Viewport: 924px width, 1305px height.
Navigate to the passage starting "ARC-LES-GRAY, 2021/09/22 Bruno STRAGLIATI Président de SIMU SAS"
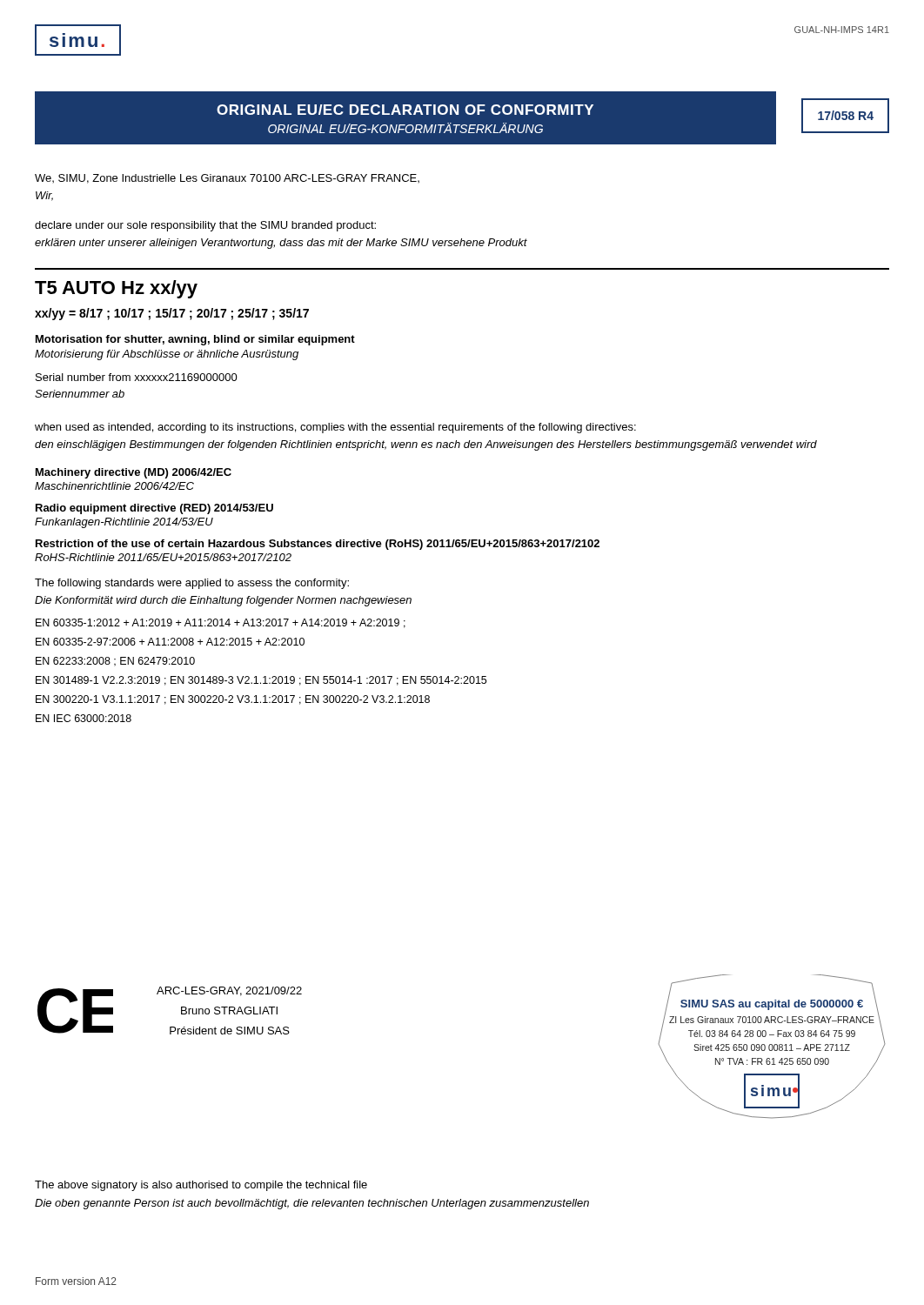tap(229, 1010)
